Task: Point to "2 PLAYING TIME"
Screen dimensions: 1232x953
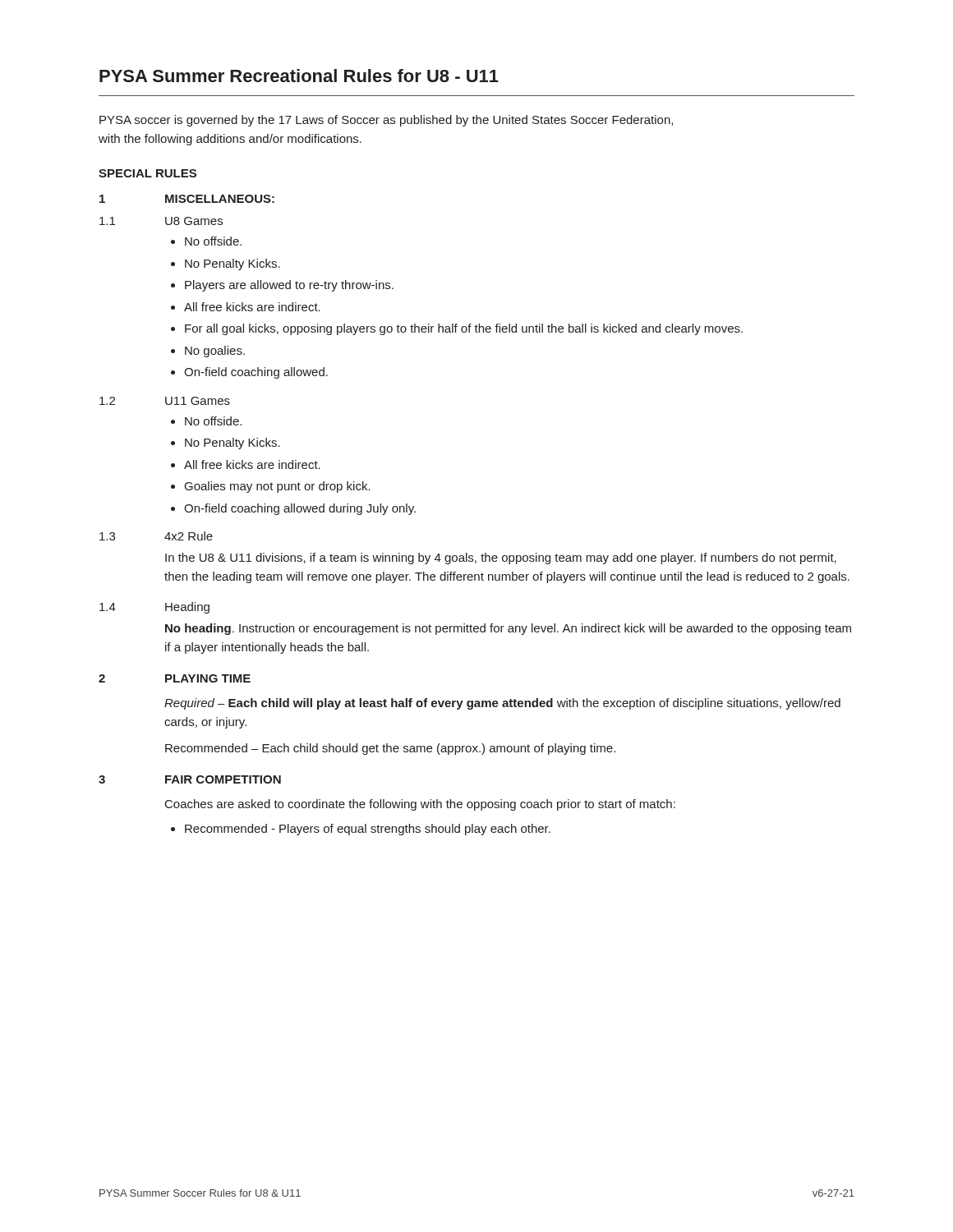Action: [x=175, y=678]
